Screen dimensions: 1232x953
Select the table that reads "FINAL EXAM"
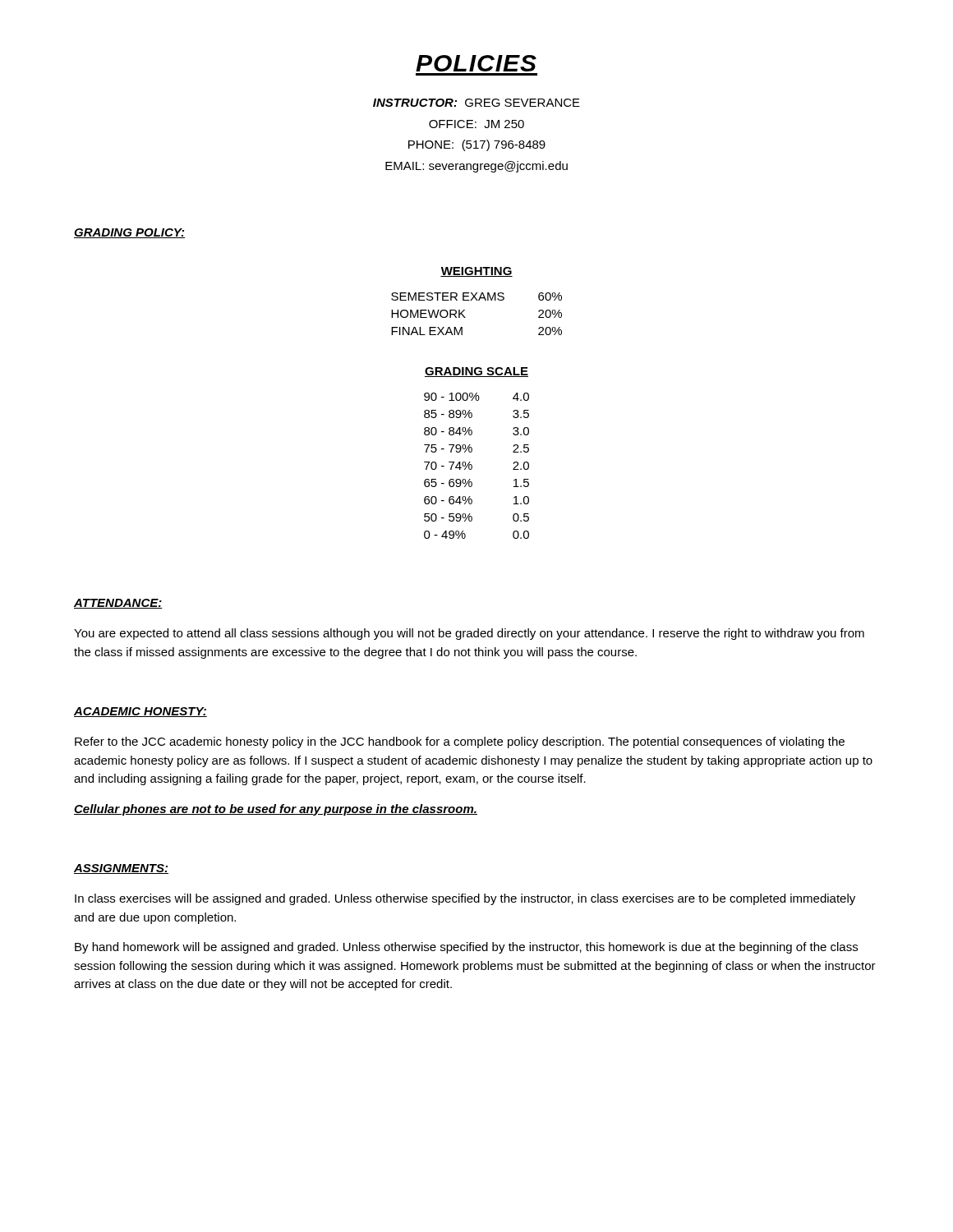tap(476, 313)
